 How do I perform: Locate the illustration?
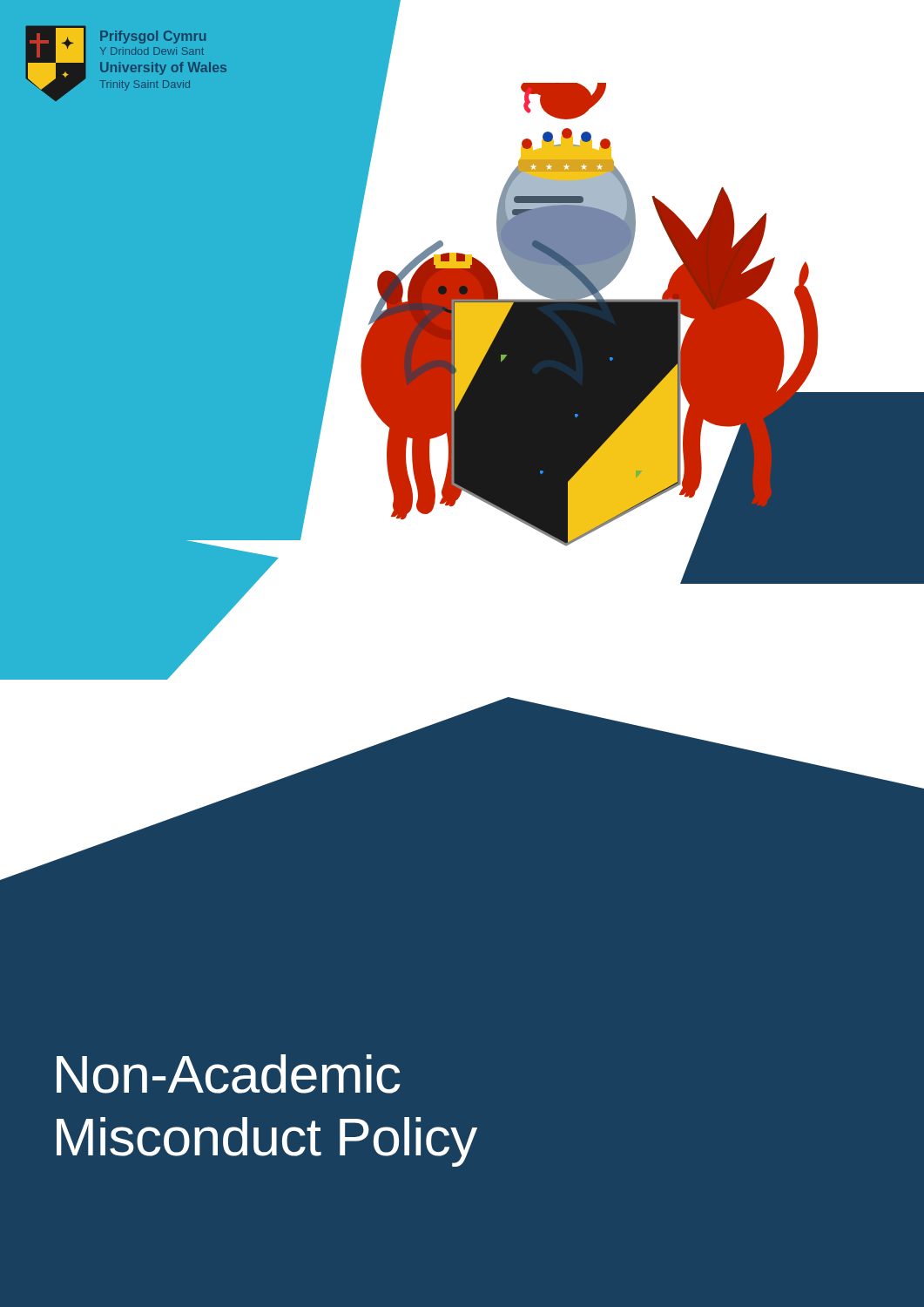coord(566,327)
